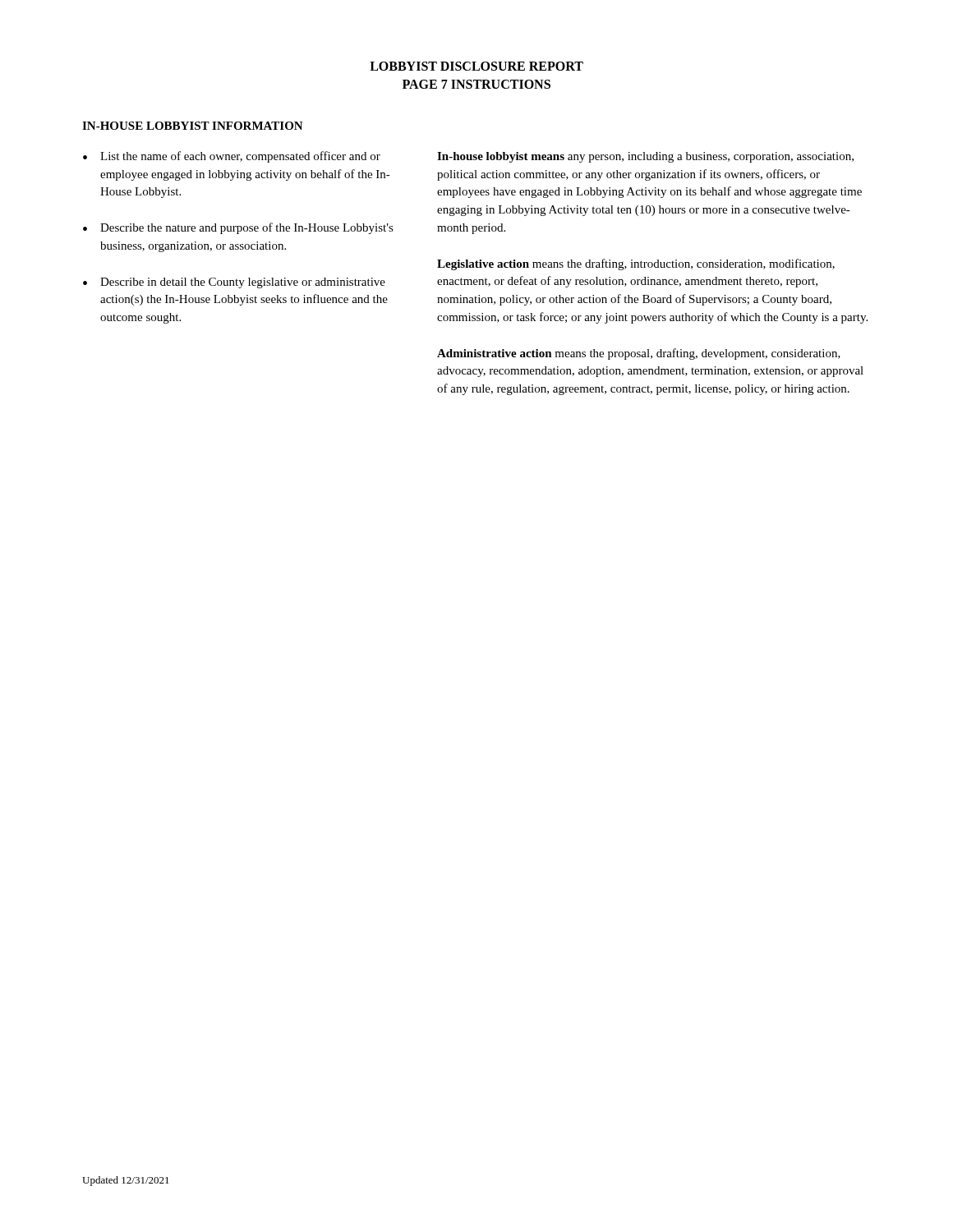
Task: Locate the text block that says "Legislative action means the drafting,"
Action: coord(653,290)
